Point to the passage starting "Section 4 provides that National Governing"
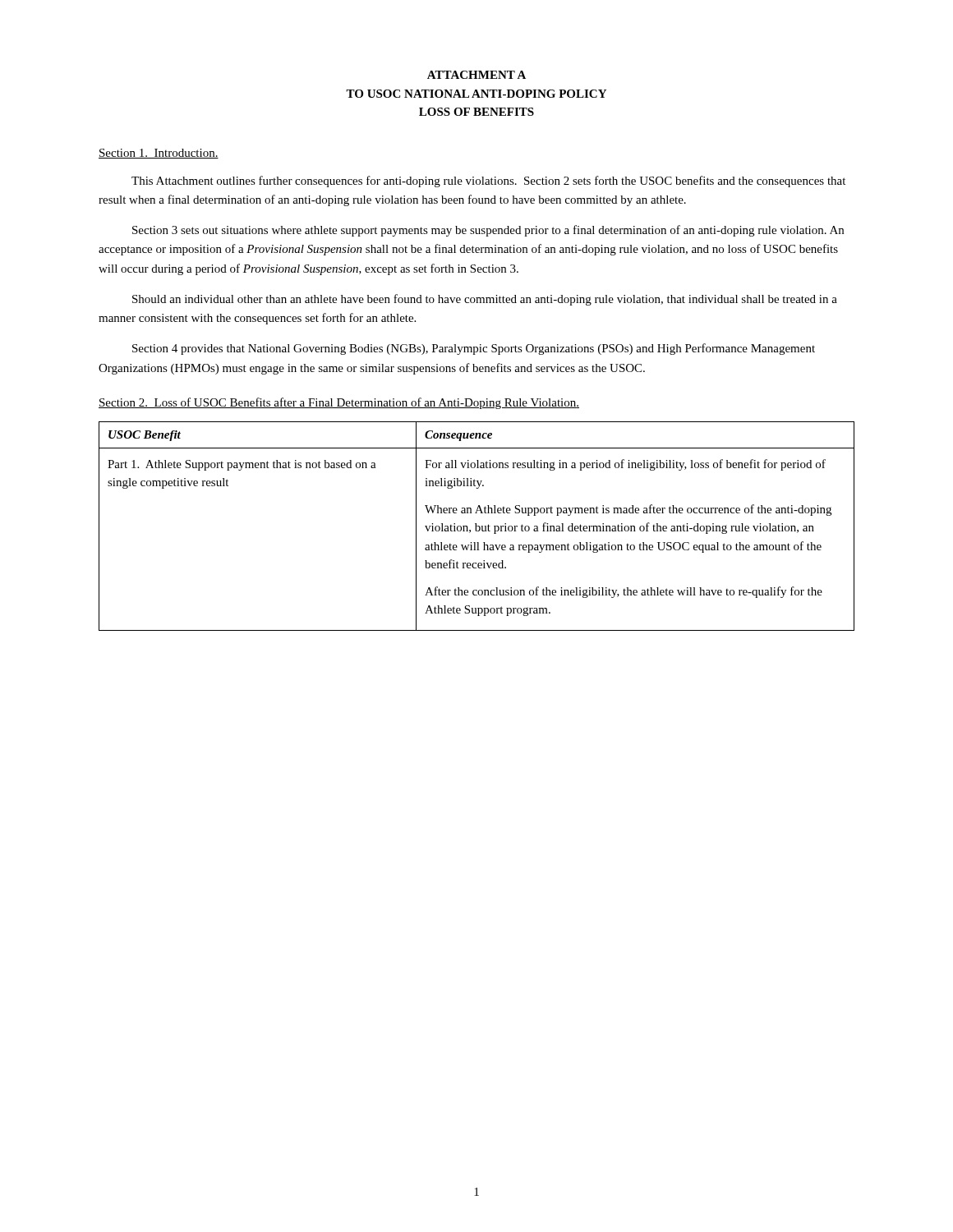 tap(476, 359)
